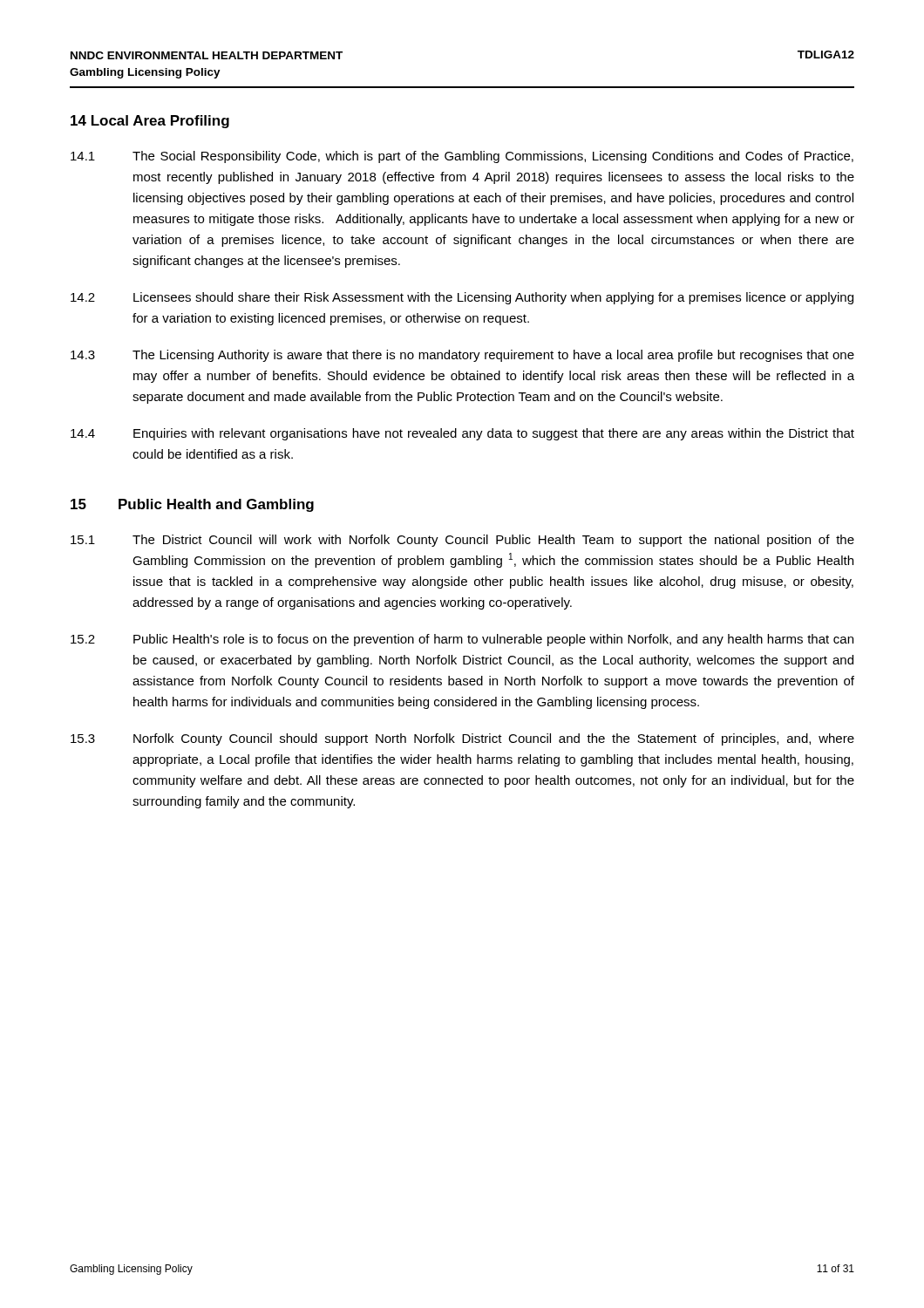Viewport: 924px width, 1308px height.
Task: Point to the block starting "15 Public Health and Gambling"
Action: [x=192, y=505]
